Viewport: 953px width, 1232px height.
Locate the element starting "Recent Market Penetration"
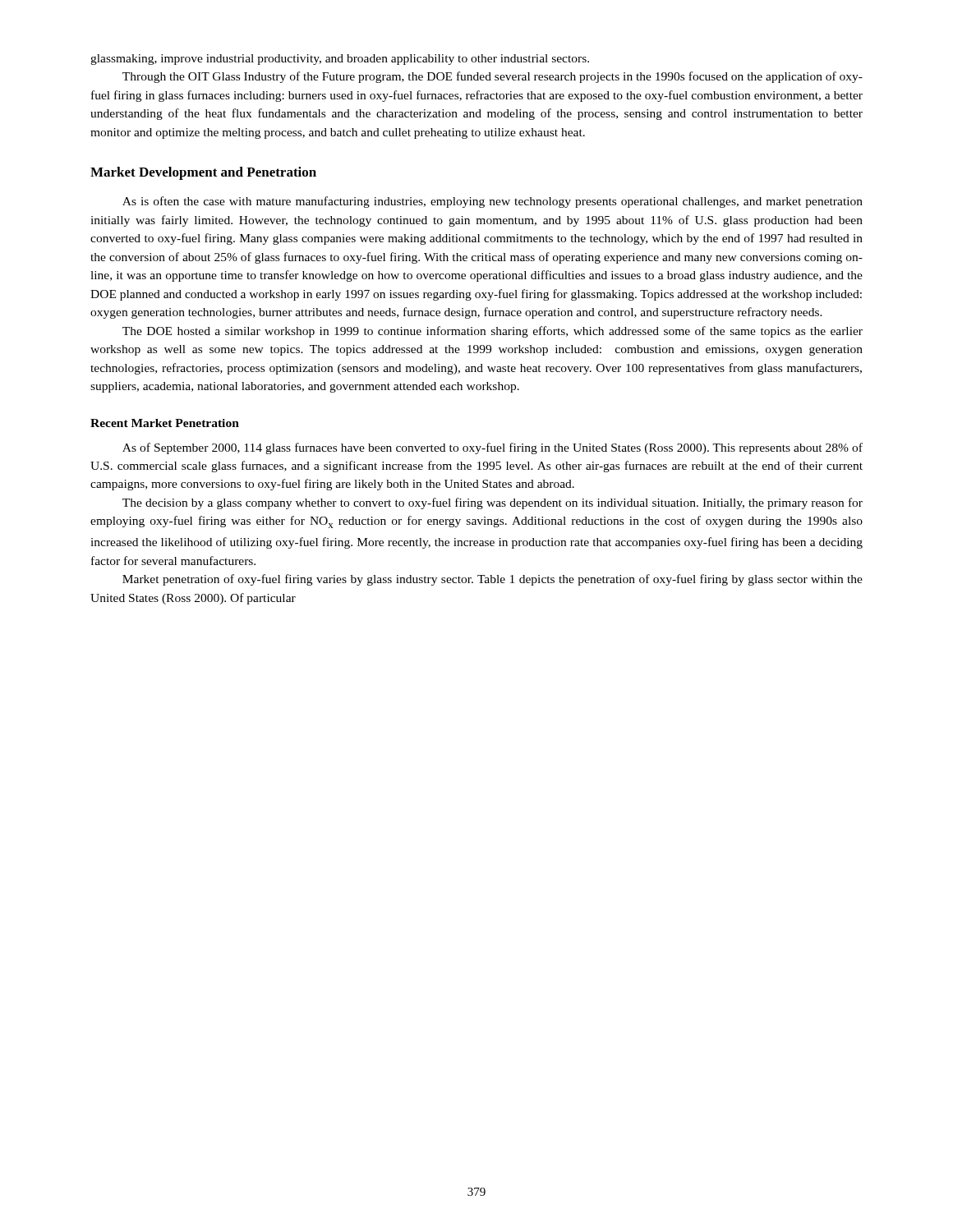tap(165, 422)
